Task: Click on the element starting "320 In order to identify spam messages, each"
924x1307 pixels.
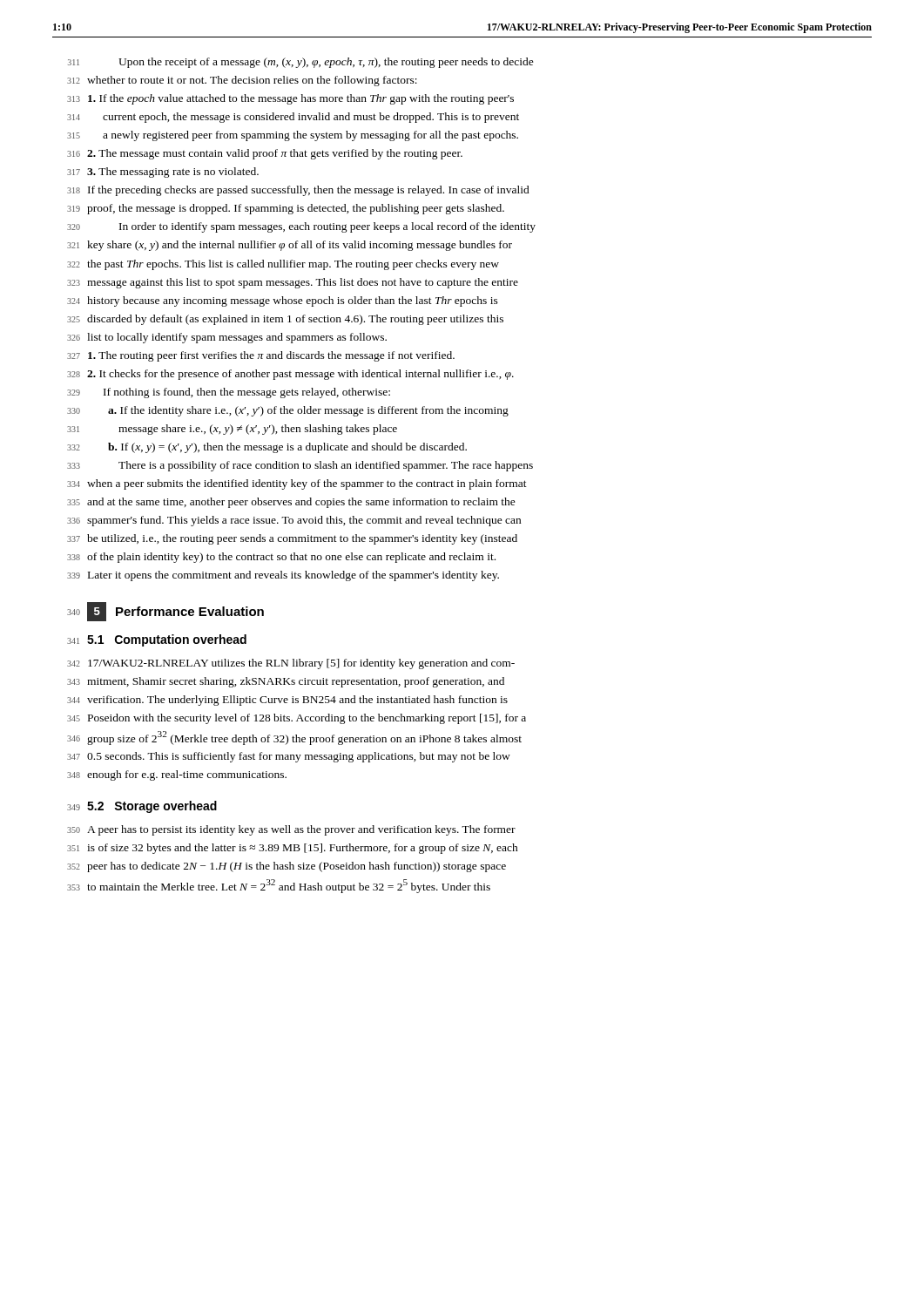Action: pos(462,282)
